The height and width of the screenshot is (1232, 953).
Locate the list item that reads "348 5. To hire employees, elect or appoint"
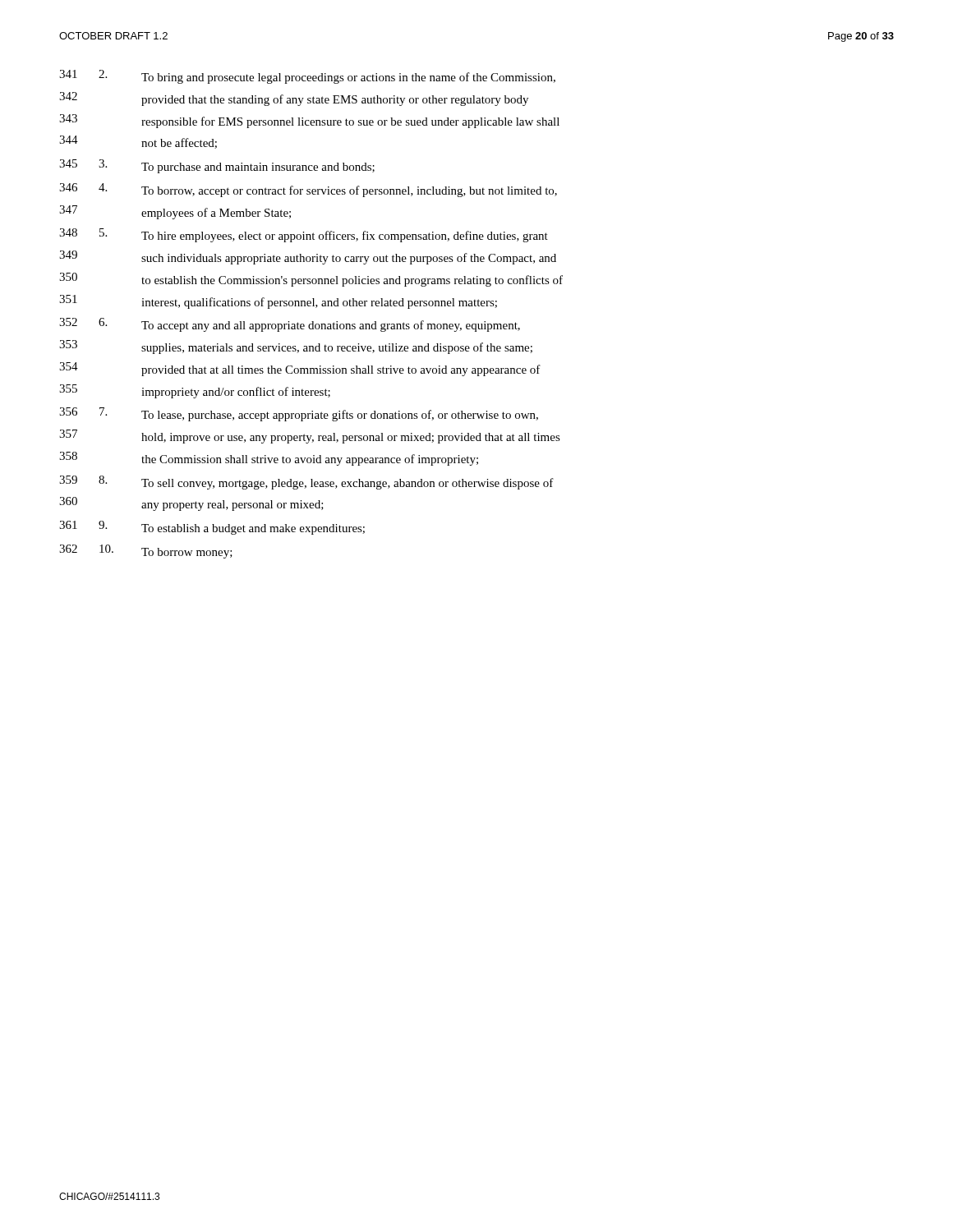click(476, 268)
